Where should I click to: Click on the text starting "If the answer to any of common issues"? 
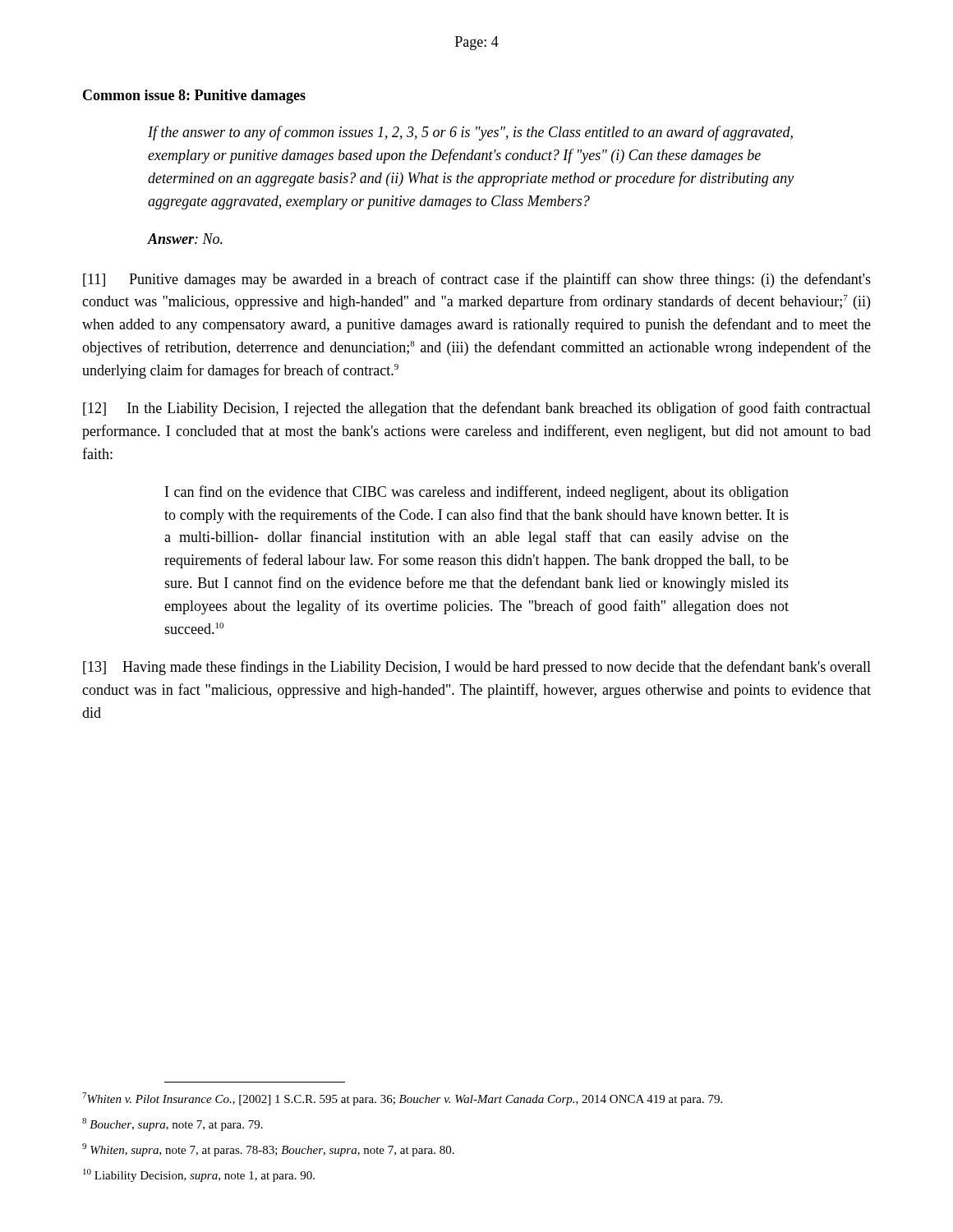click(x=471, y=167)
